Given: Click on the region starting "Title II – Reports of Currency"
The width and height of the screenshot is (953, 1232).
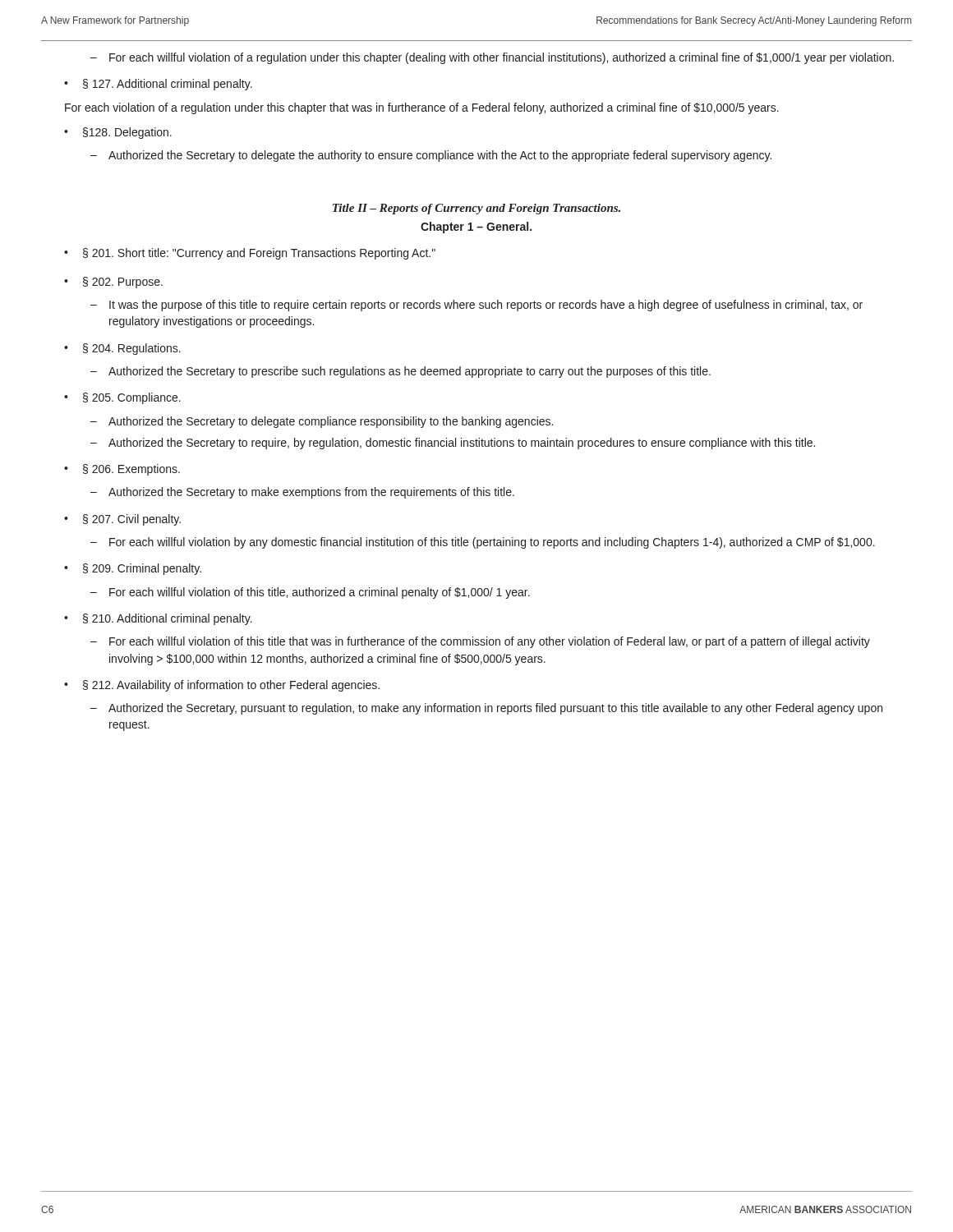Looking at the screenshot, I should click(476, 208).
